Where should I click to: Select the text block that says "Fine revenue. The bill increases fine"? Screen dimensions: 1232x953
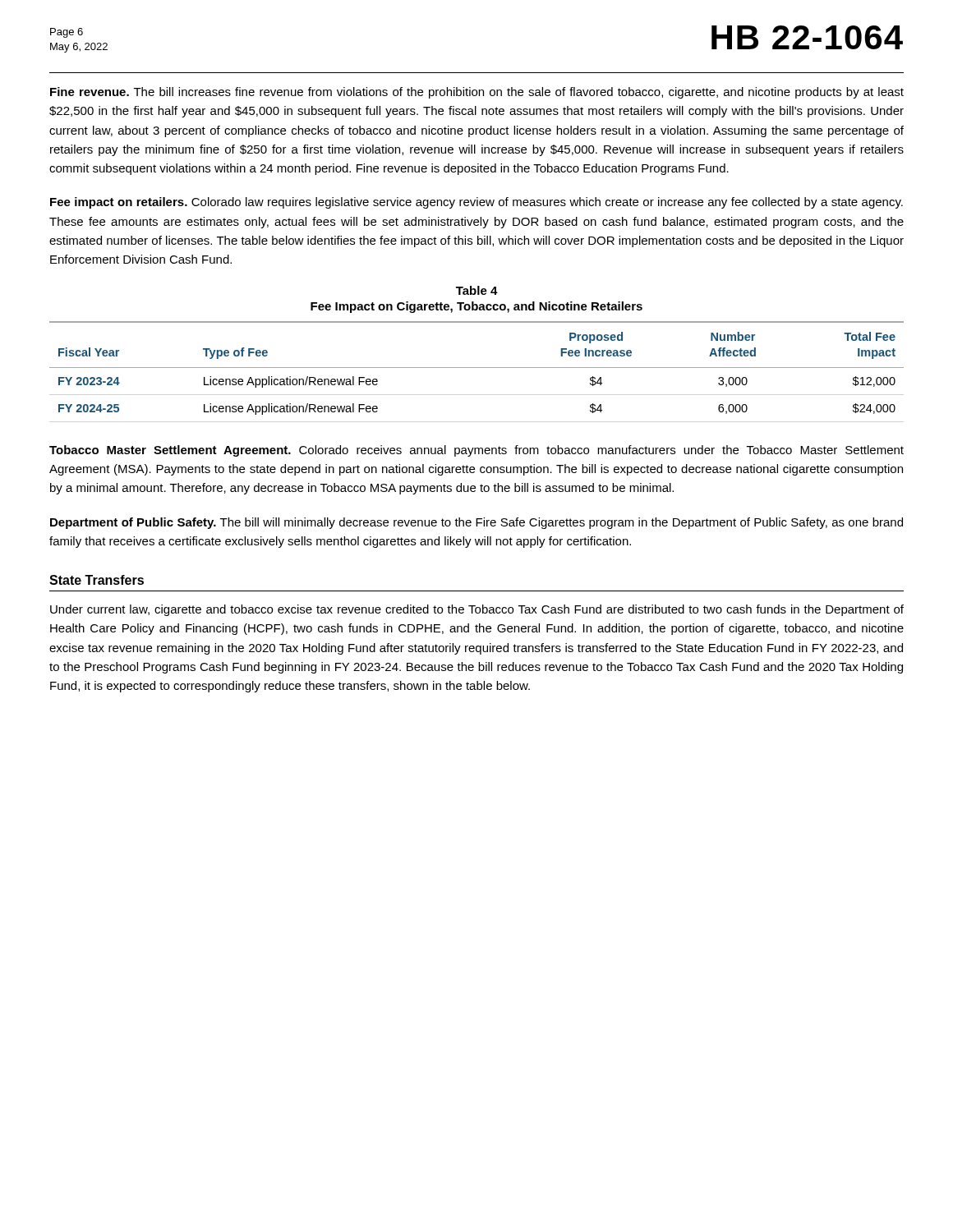(x=476, y=130)
